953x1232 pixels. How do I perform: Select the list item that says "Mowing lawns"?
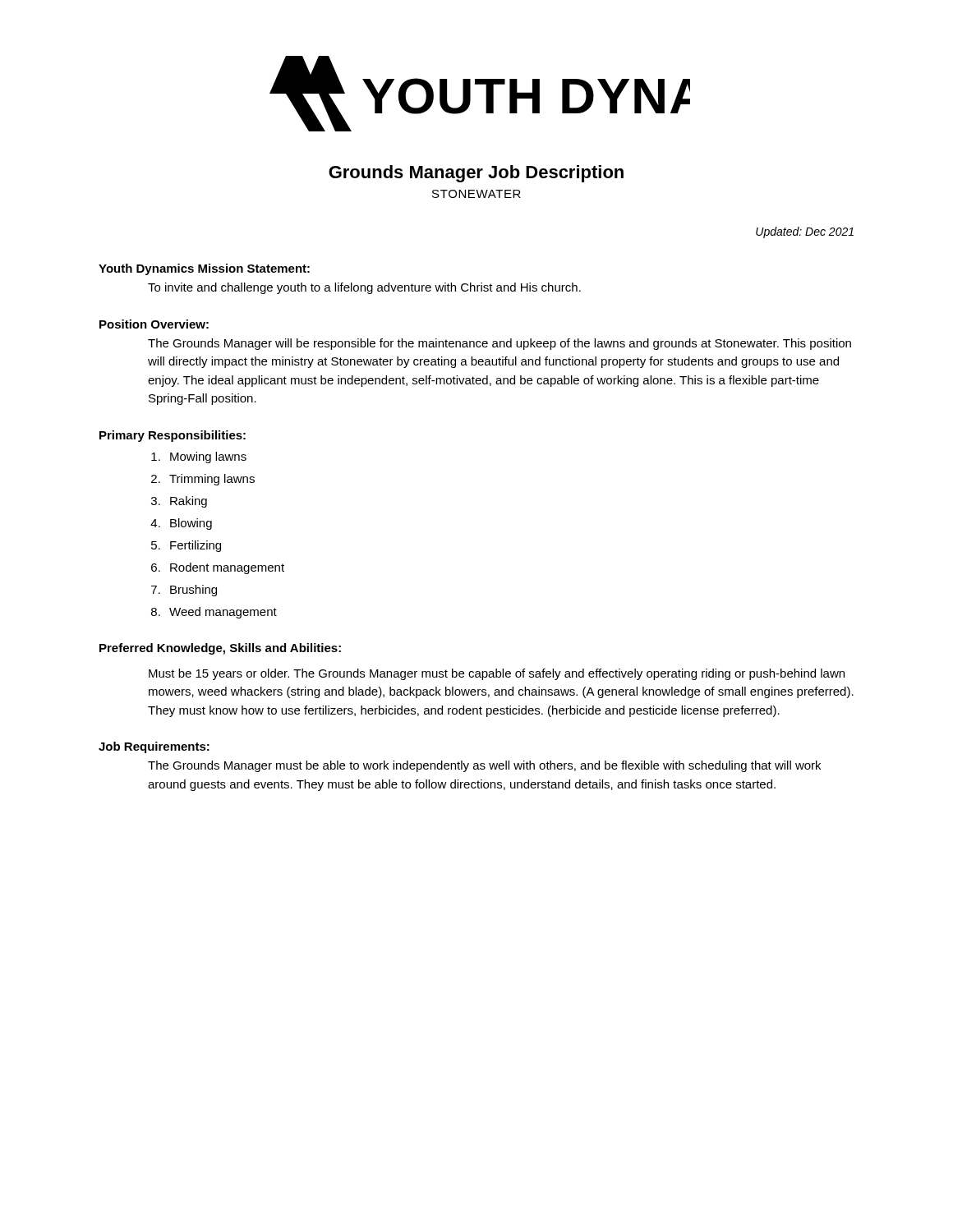click(x=208, y=456)
